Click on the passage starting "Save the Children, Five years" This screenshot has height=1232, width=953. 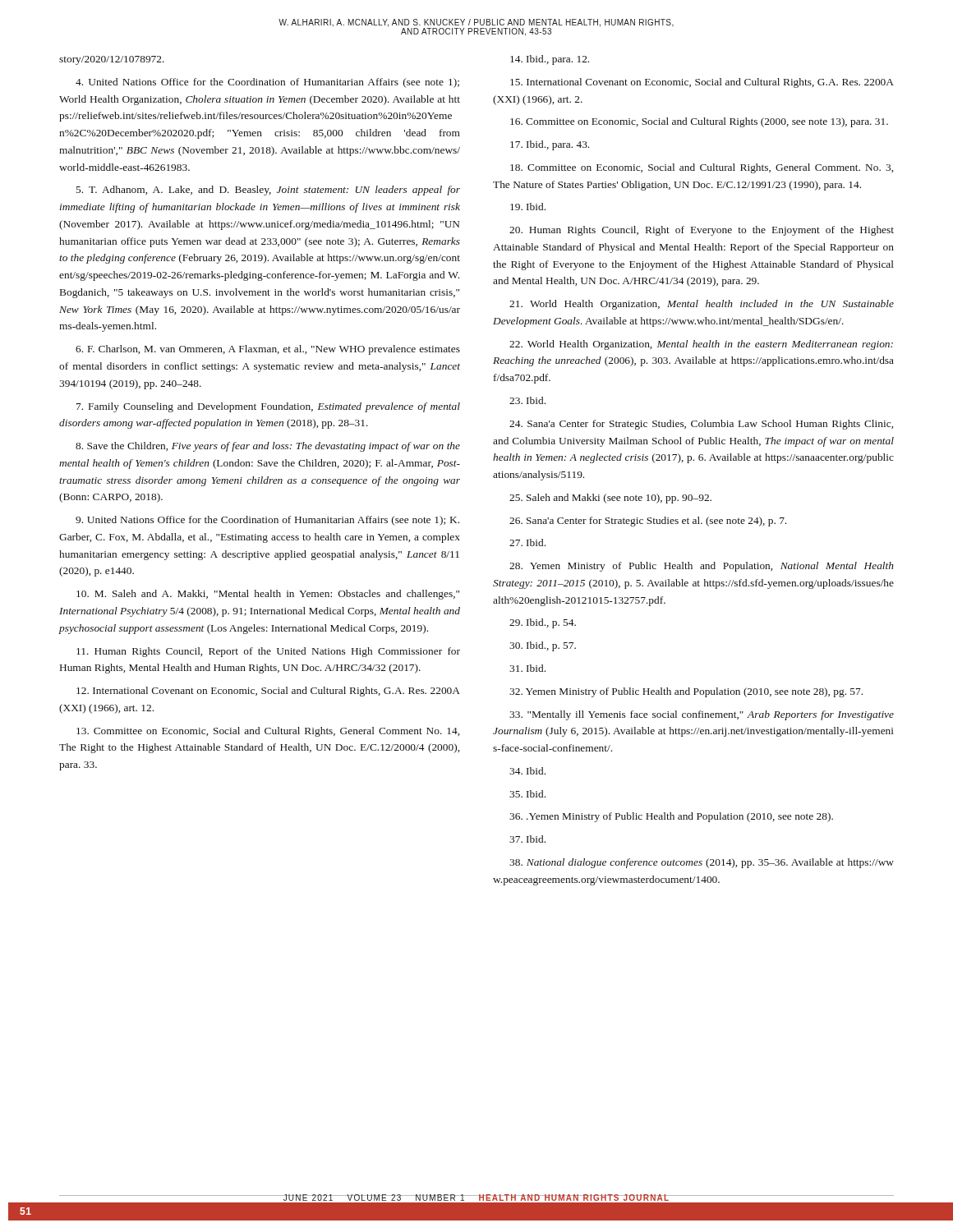pyautogui.click(x=260, y=472)
